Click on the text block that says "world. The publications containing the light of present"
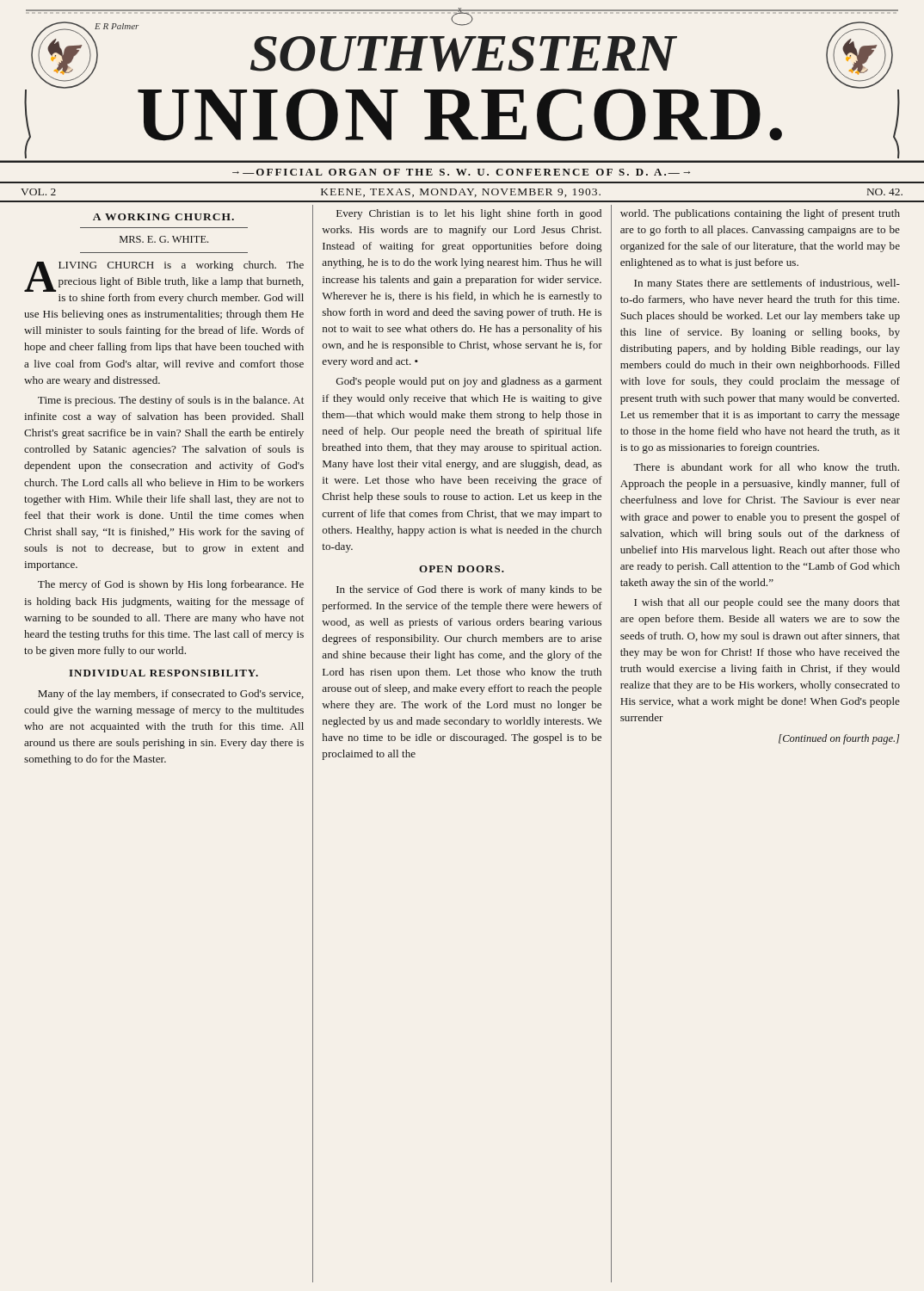 tap(760, 465)
